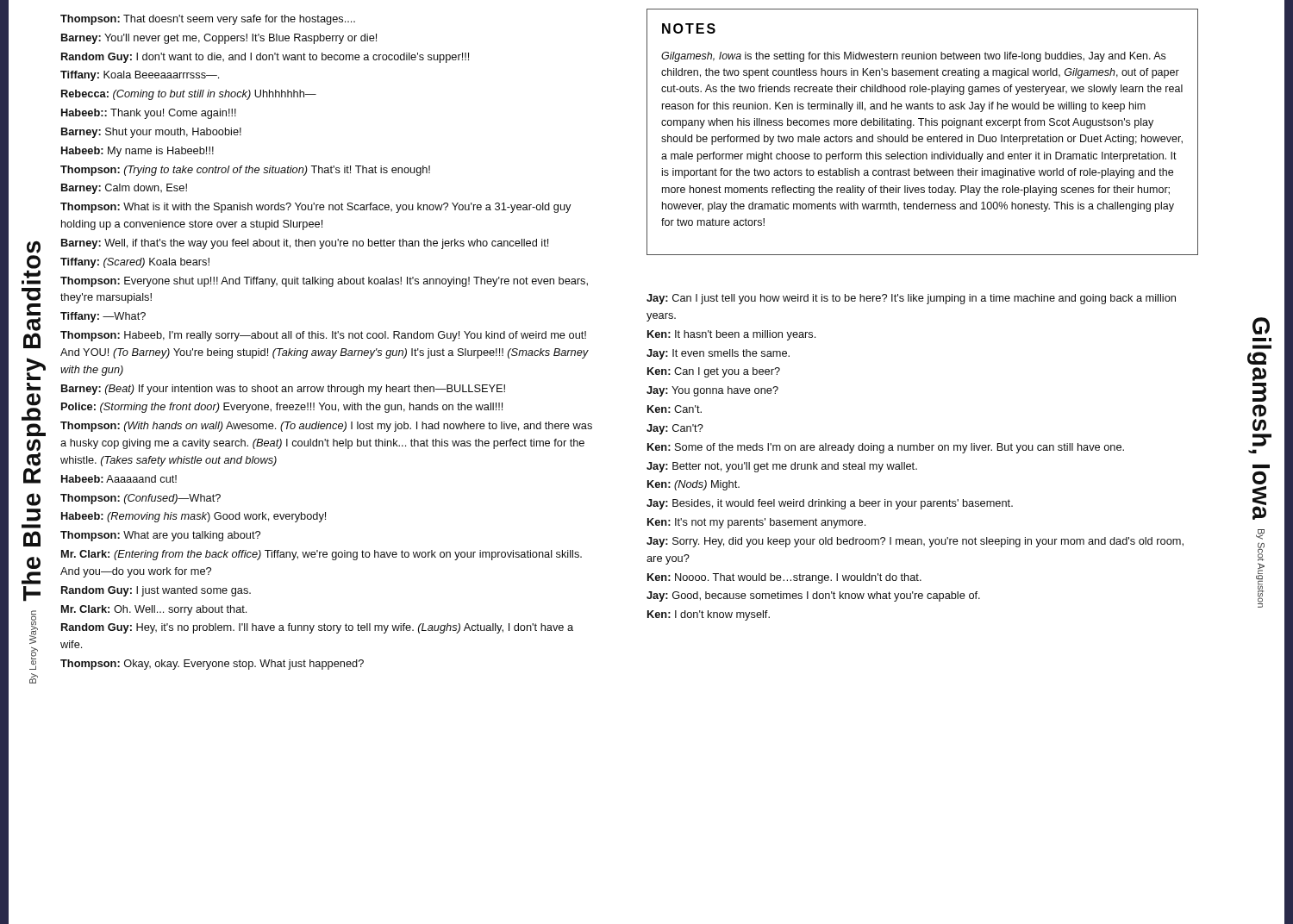This screenshot has width=1293, height=924.
Task: Navigate to the text starting "By Leroy Wayson"
Action: (32, 647)
